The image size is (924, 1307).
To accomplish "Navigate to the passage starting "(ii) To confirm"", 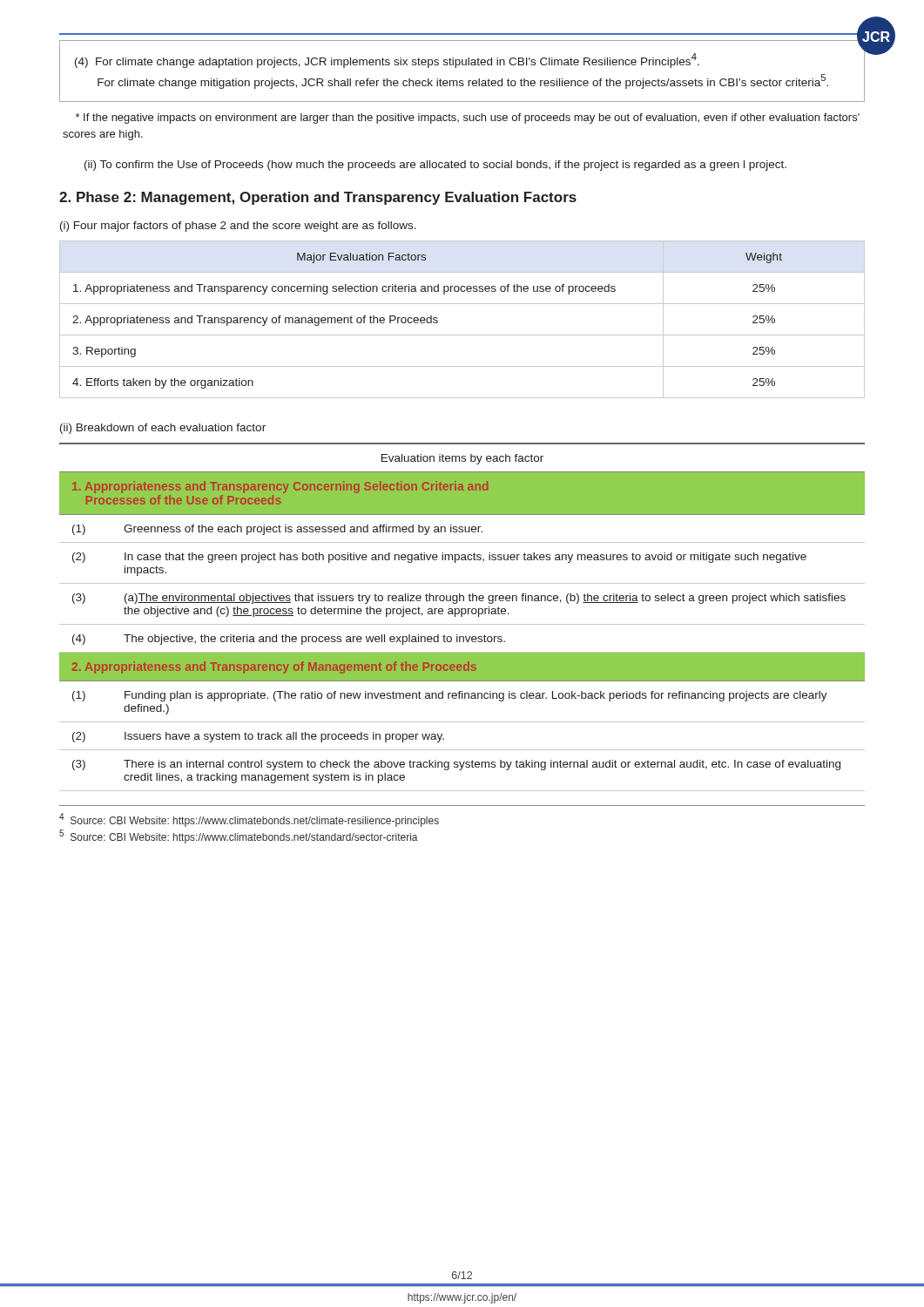I will (435, 164).
